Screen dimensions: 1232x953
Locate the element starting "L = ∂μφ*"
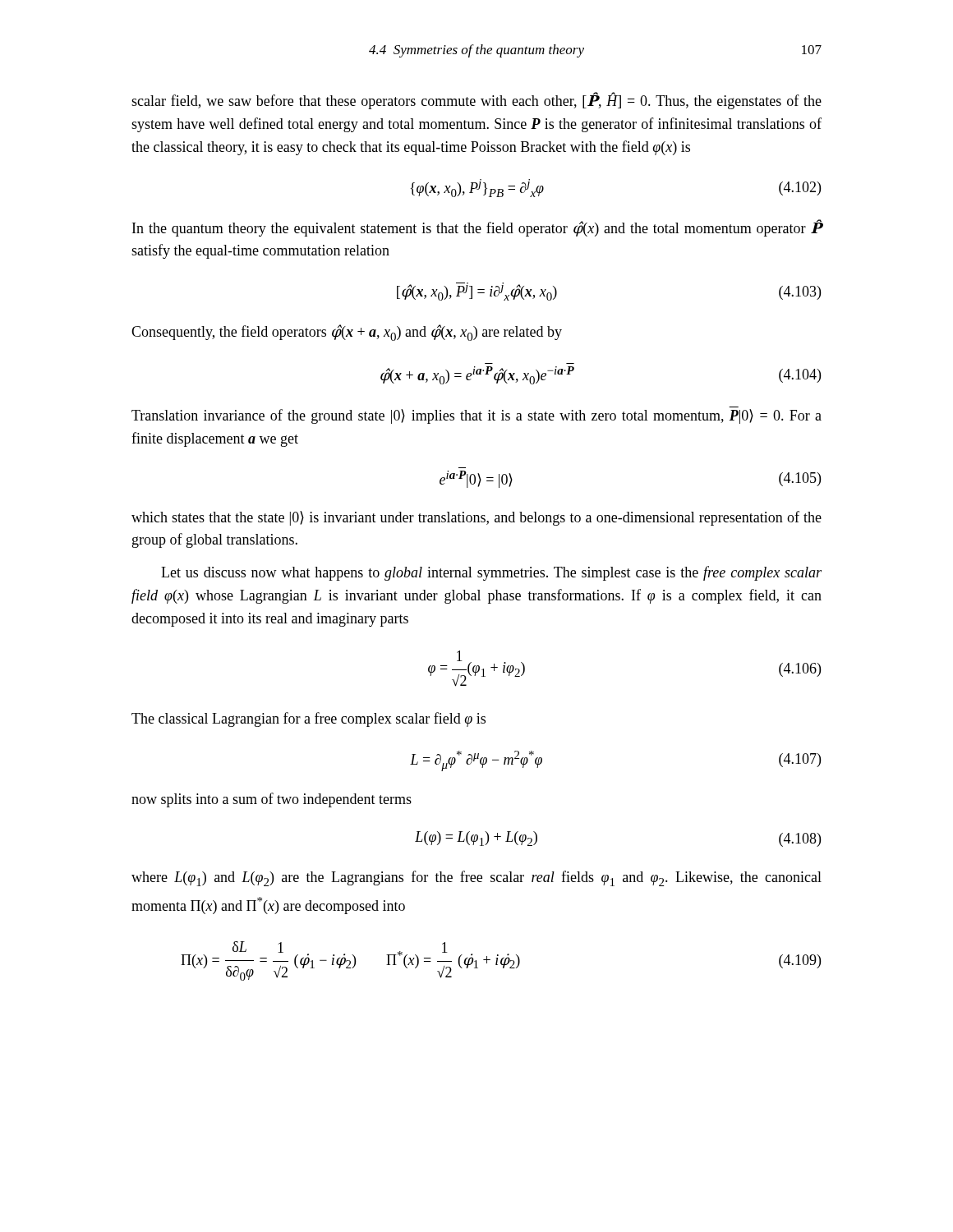coord(468,761)
